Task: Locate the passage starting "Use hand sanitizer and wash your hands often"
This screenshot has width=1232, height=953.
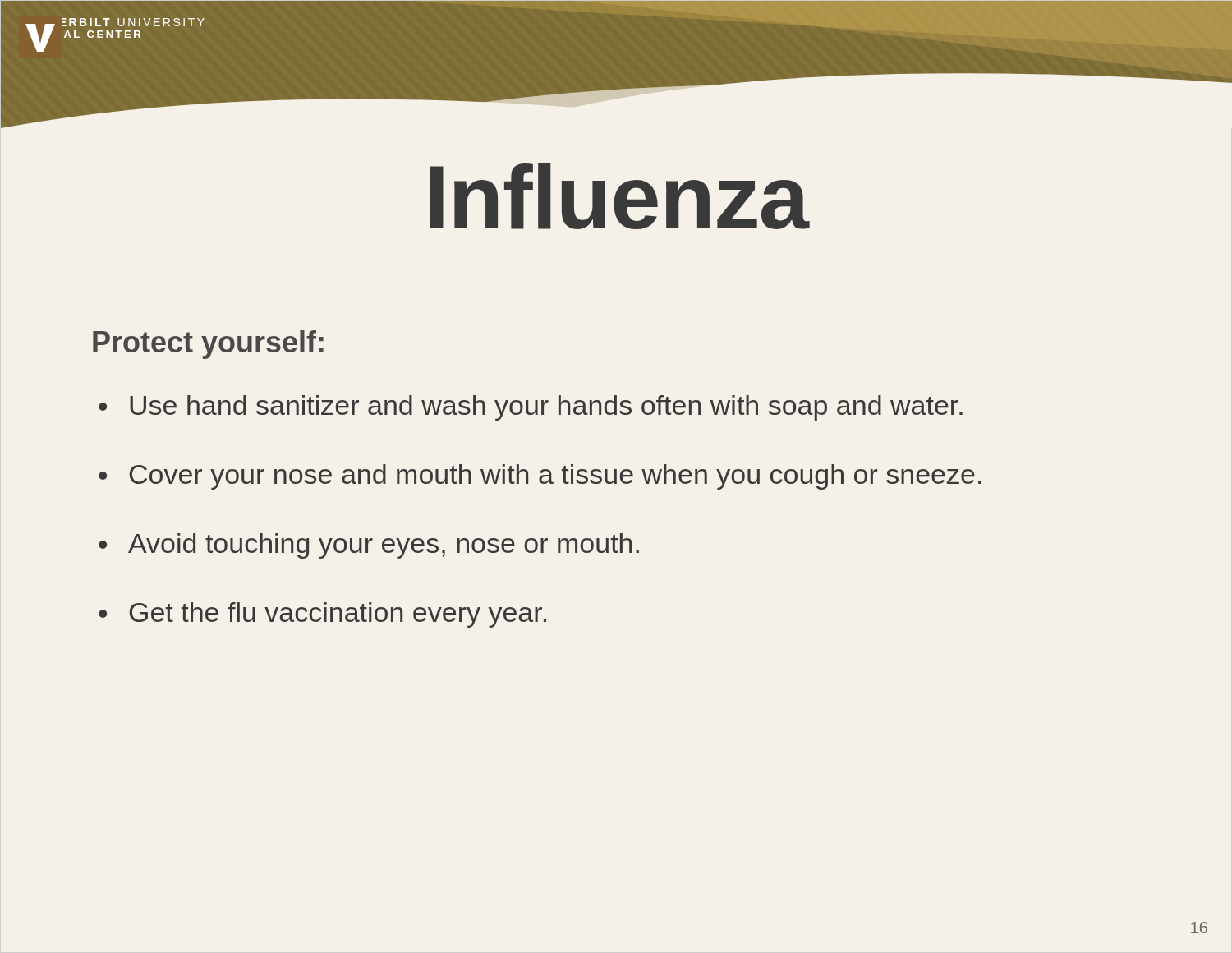Action: 547,405
